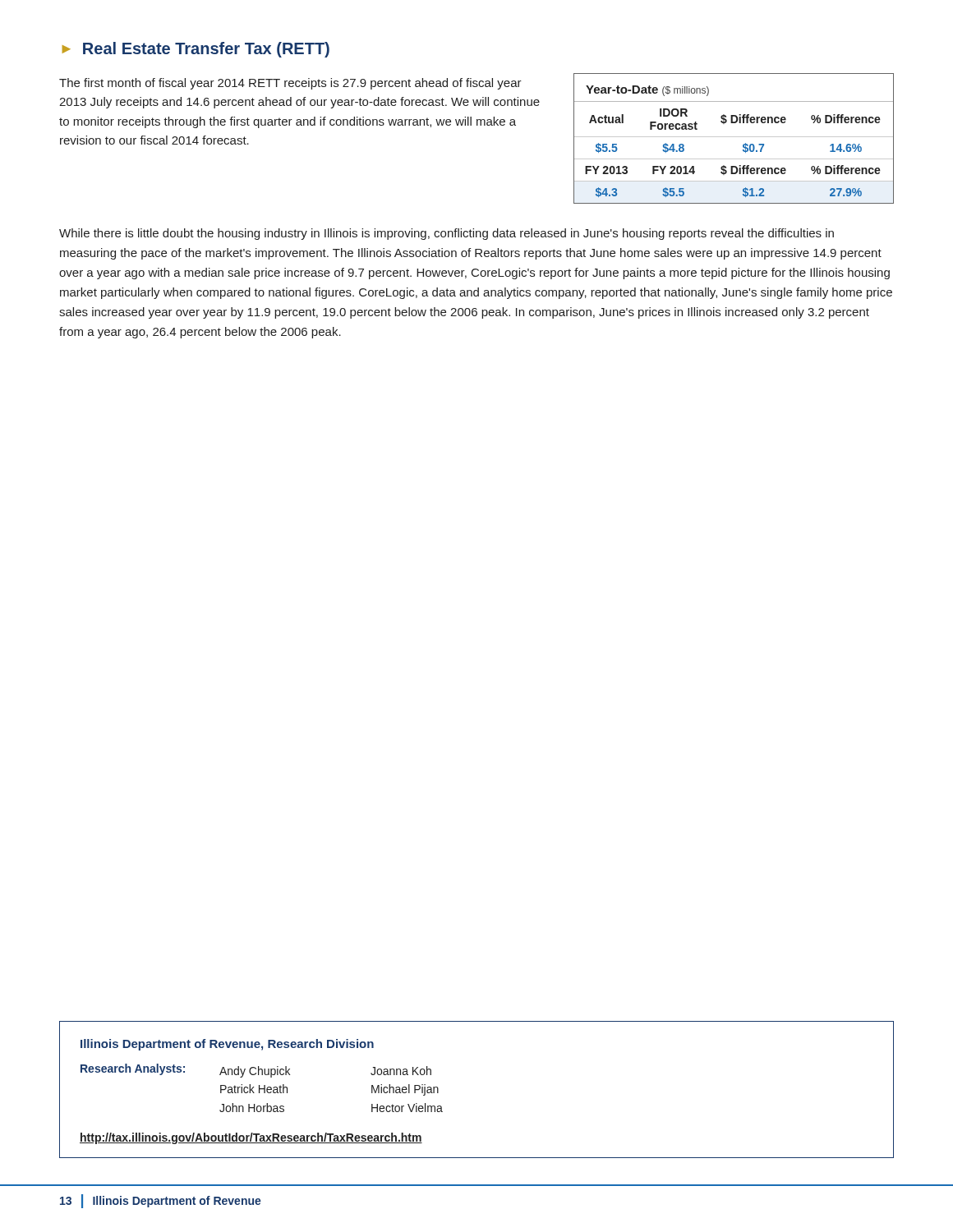The width and height of the screenshot is (953, 1232).
Task: Click the passage that begins "While there is"
Action: coord(476,282)
